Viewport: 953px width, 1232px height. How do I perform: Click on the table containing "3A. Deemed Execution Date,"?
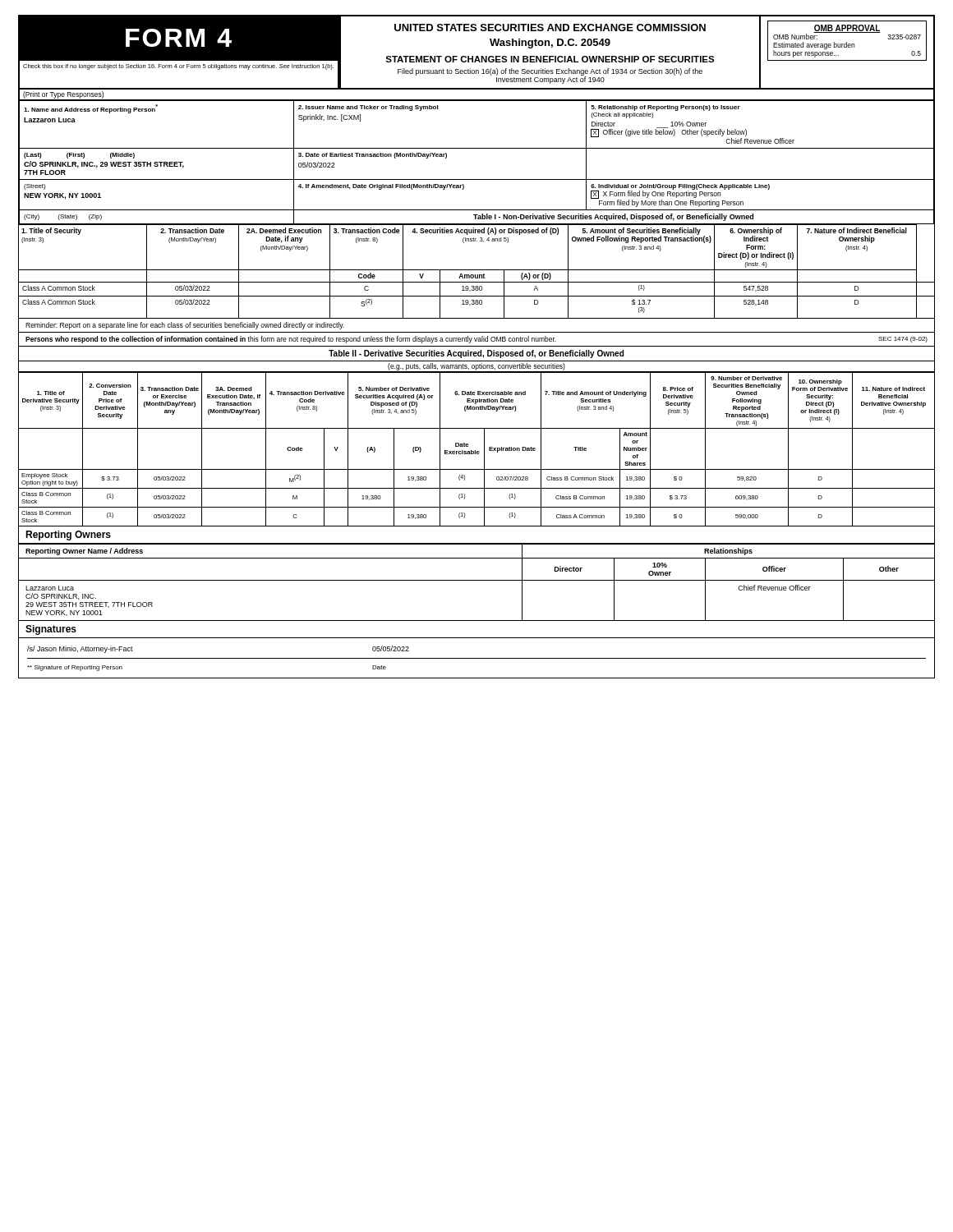476,449
